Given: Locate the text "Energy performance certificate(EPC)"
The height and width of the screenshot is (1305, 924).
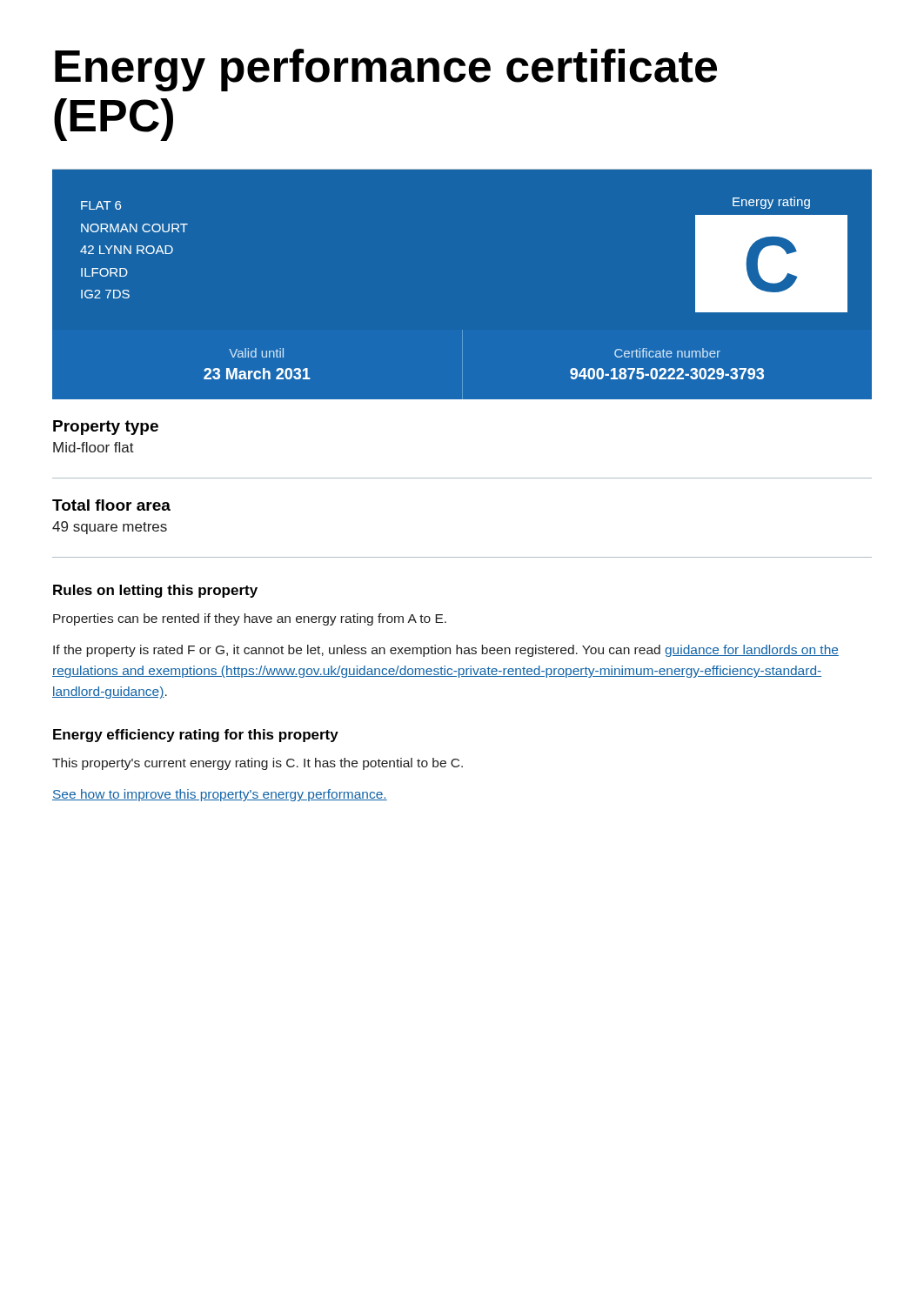Looking at the screenshot, I should [462, 91].
